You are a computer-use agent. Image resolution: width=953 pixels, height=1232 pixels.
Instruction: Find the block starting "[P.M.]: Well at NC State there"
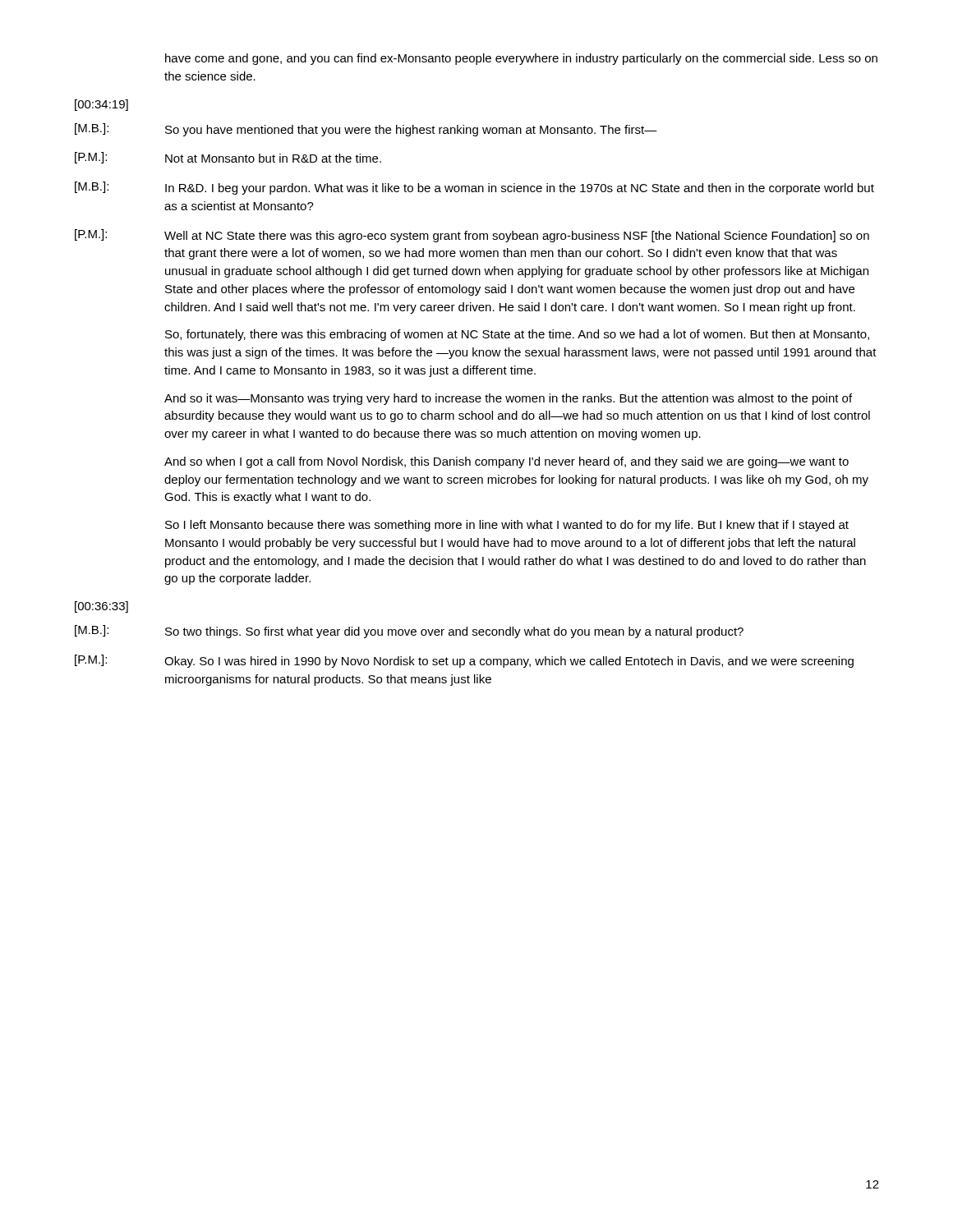(476, 407)
